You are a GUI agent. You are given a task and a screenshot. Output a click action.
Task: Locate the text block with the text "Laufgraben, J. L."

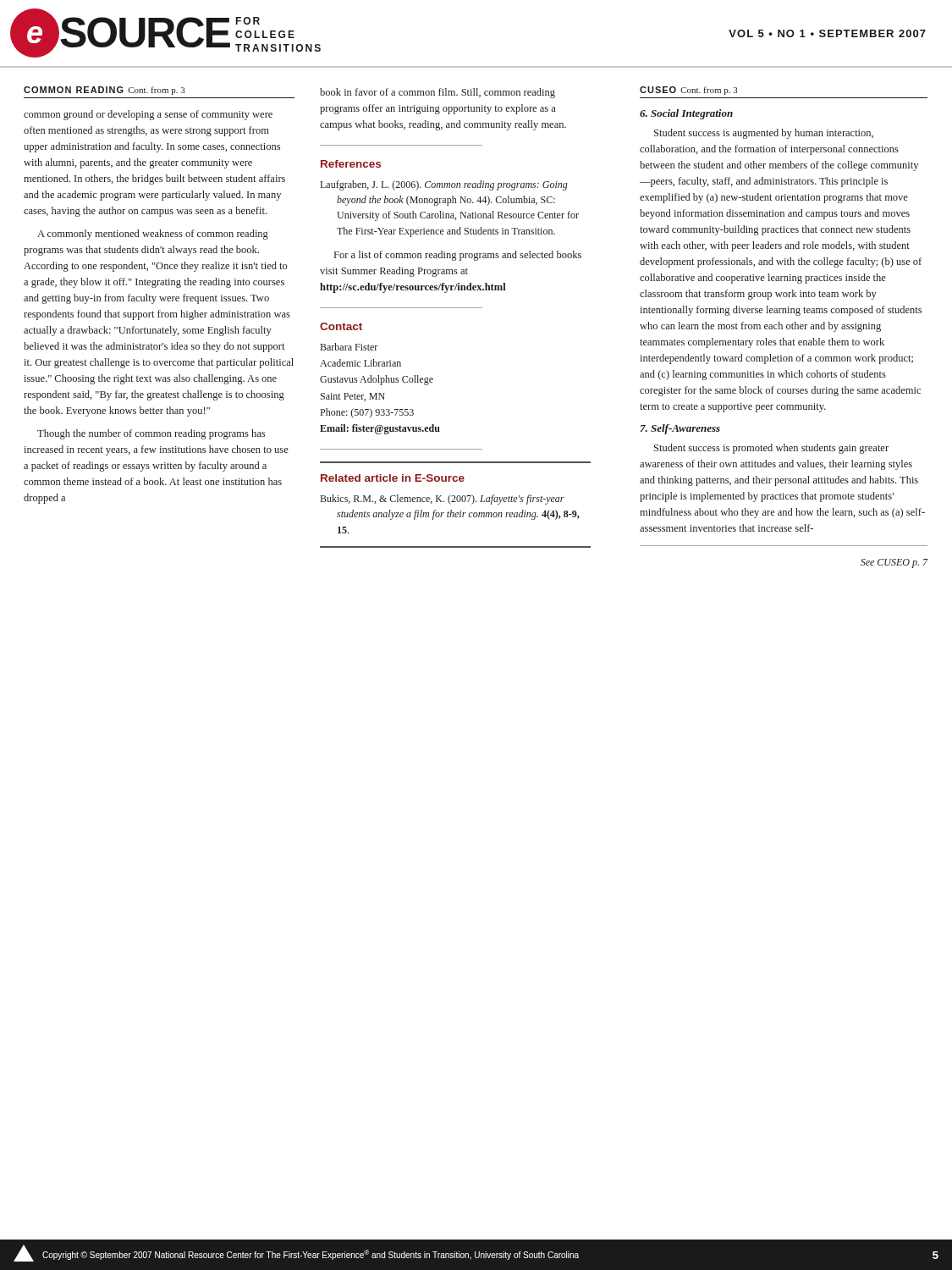(449, 208)
